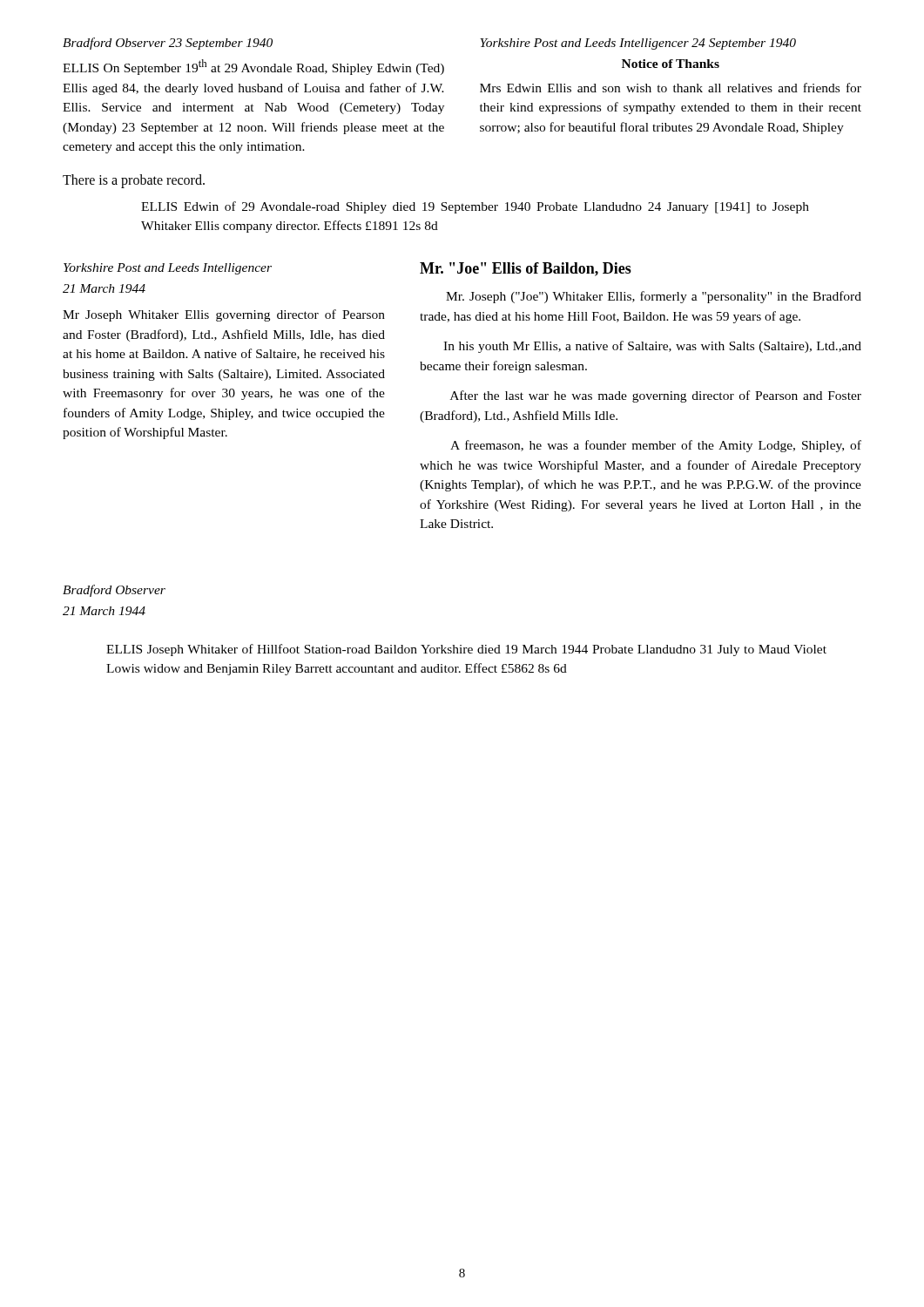
Task: Find the text block with the text "After the last war"
Action: click(x=641, y=405)
